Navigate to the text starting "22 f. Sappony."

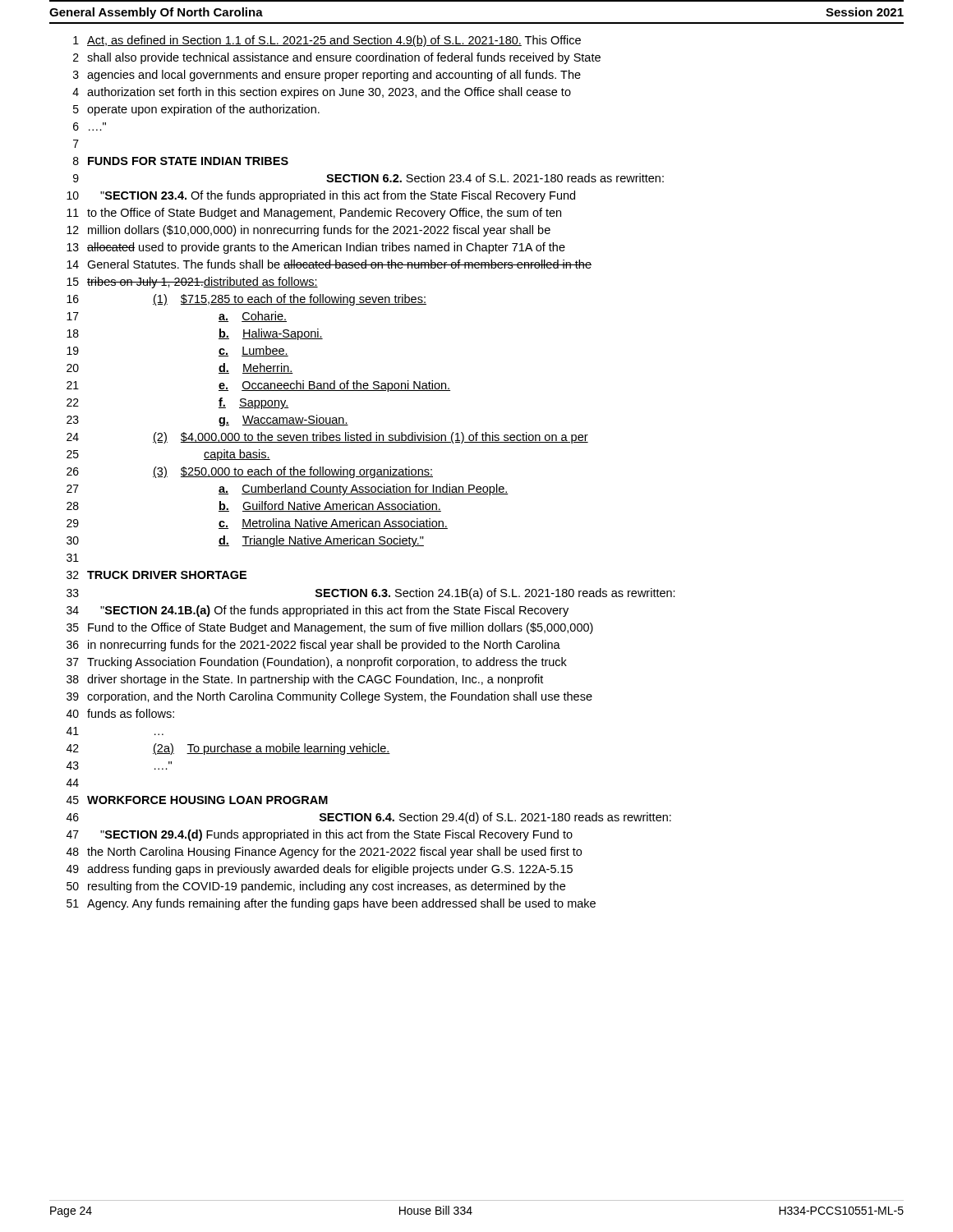[69, 403]
